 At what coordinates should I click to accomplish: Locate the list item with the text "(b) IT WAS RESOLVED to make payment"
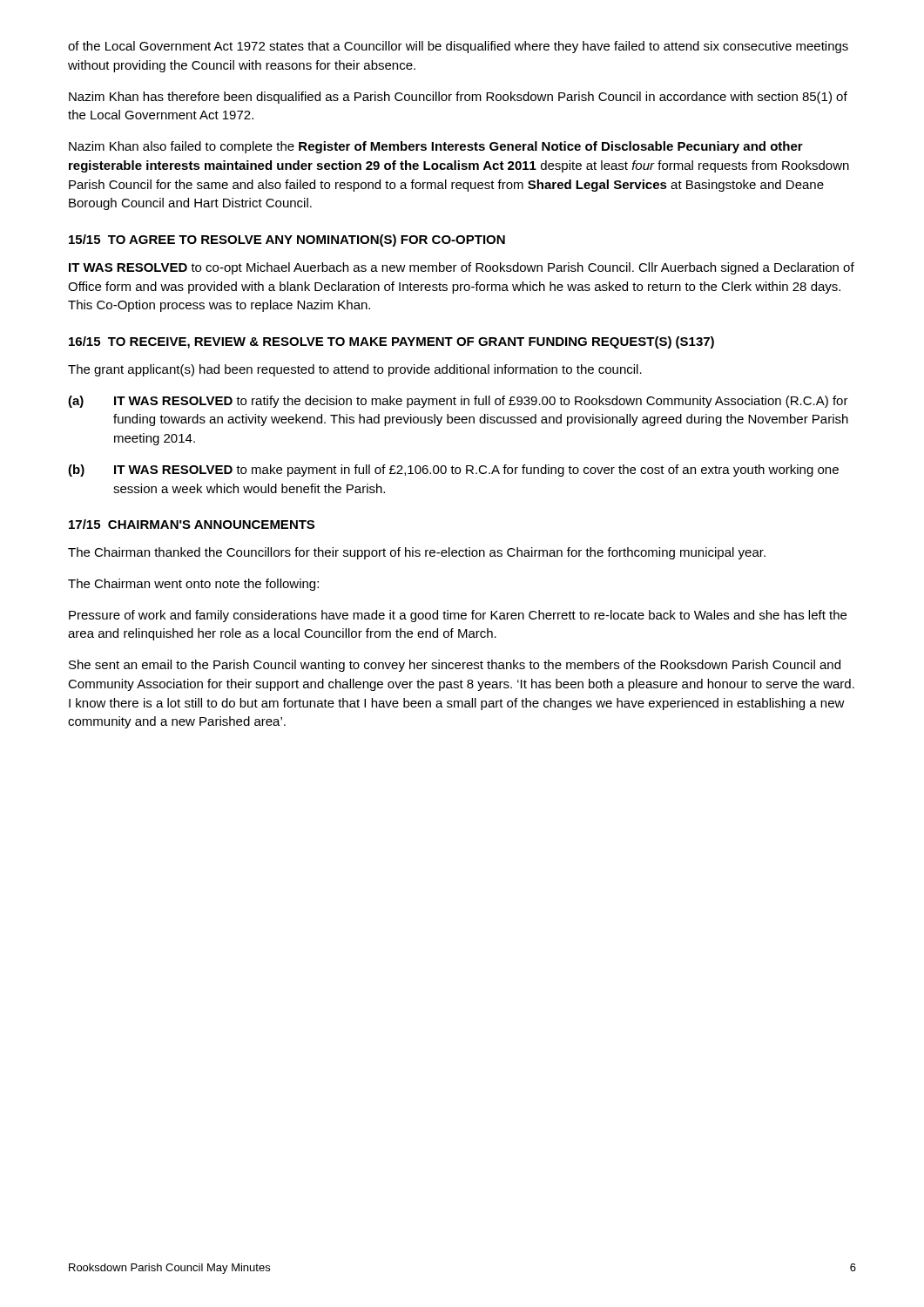[462, 479]
